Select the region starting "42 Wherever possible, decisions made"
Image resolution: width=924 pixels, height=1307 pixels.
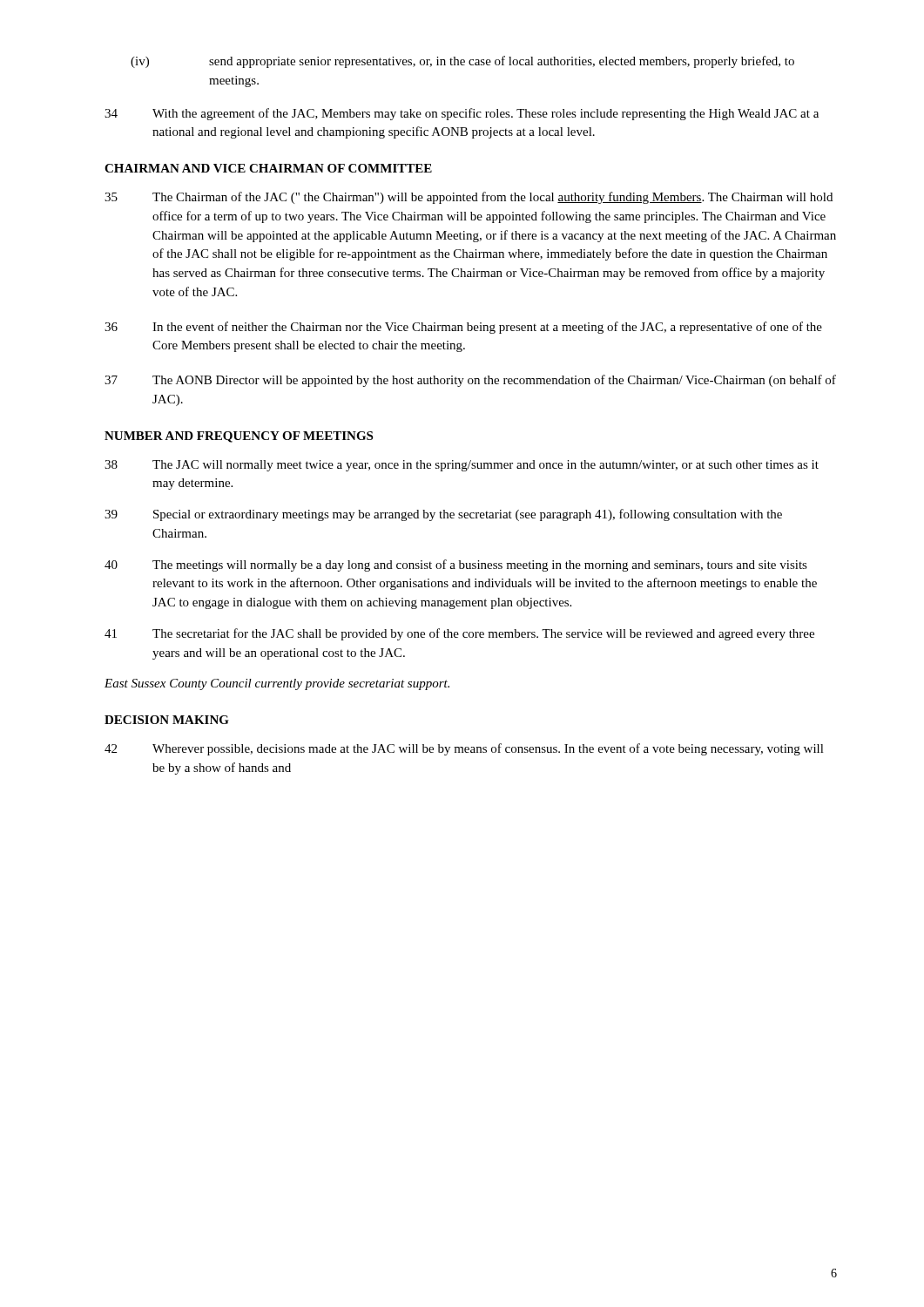[471, 759]
